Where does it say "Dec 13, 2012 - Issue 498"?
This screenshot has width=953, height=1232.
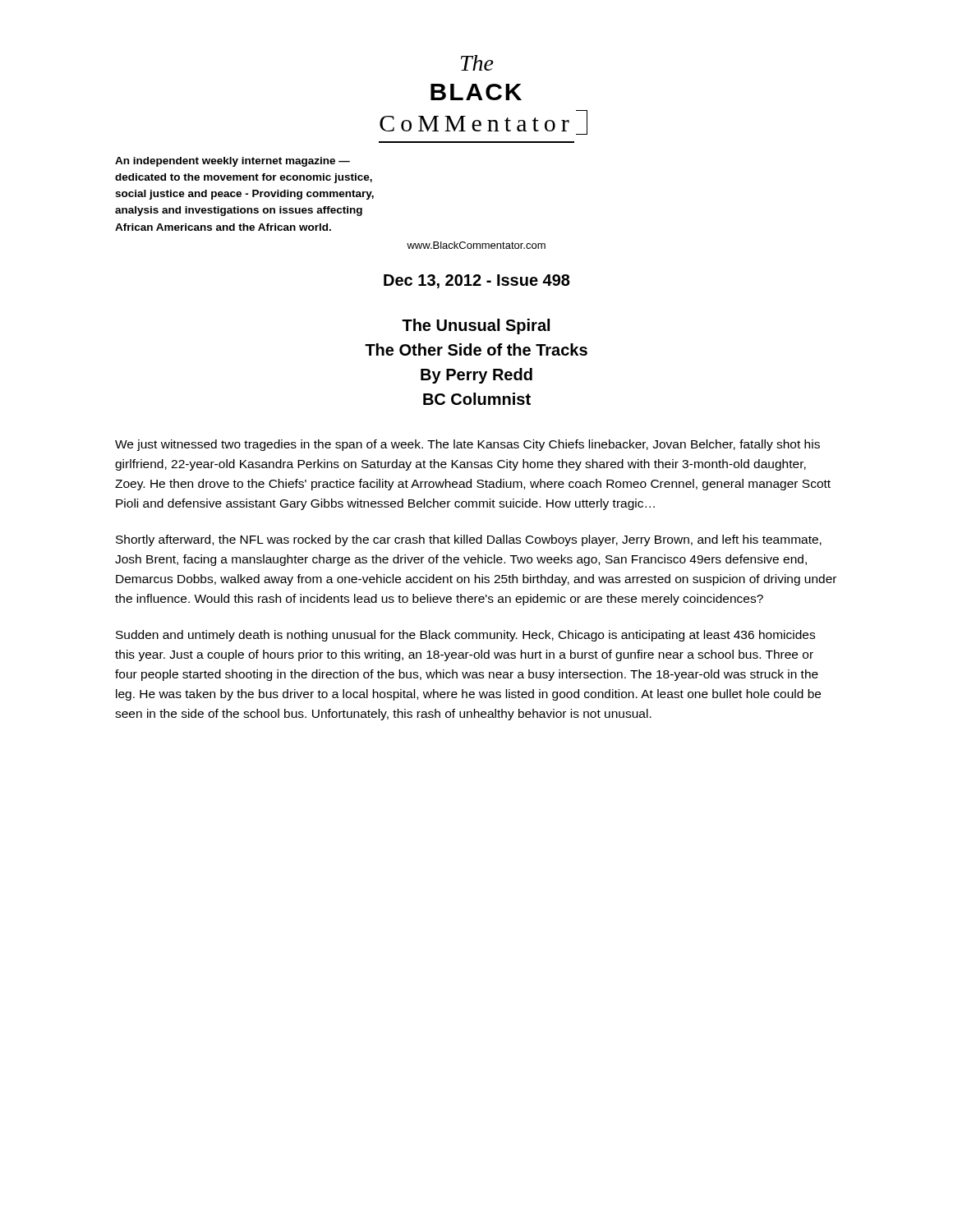pos(476,280)
